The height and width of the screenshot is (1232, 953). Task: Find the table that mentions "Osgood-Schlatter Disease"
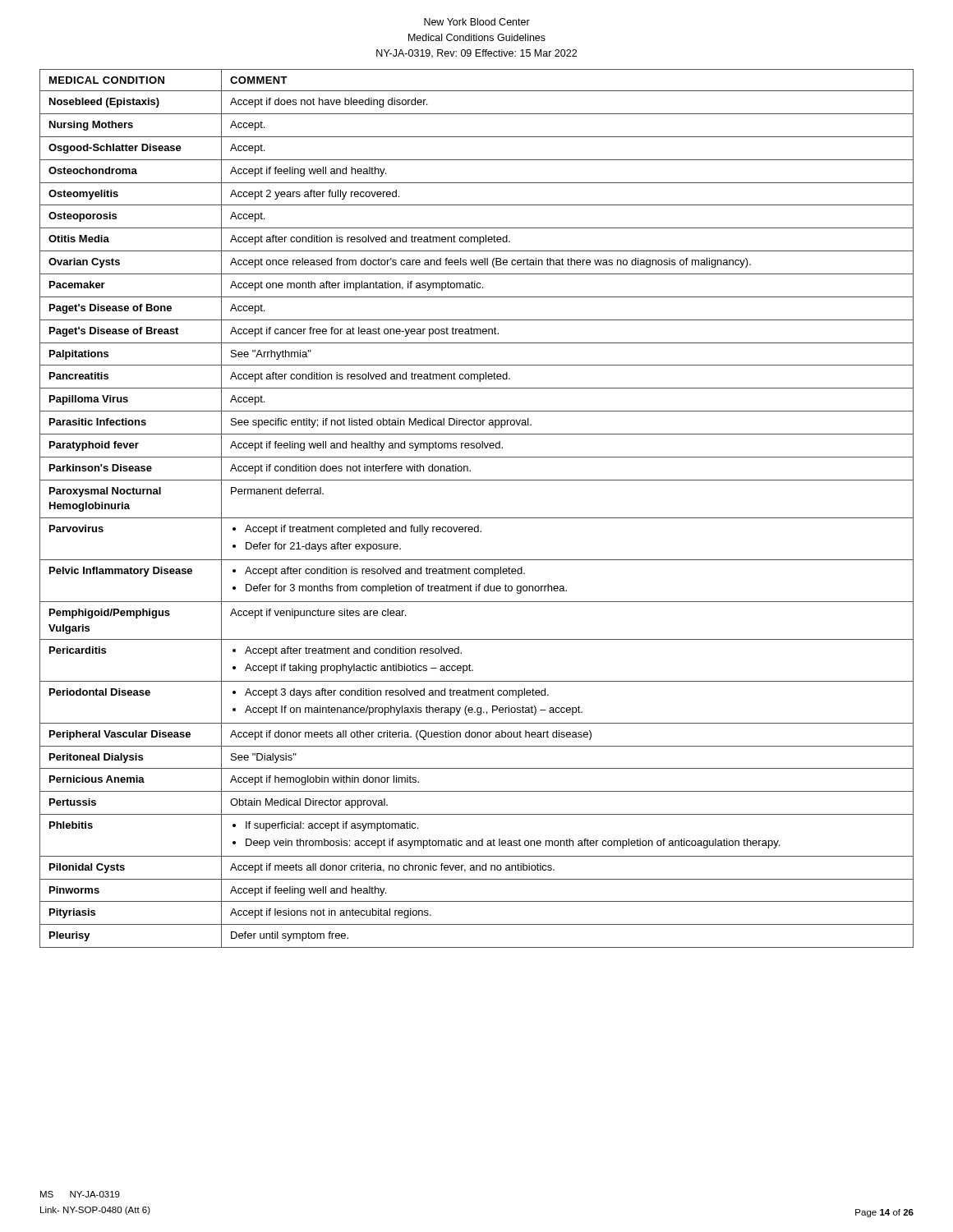pos(476,509)
